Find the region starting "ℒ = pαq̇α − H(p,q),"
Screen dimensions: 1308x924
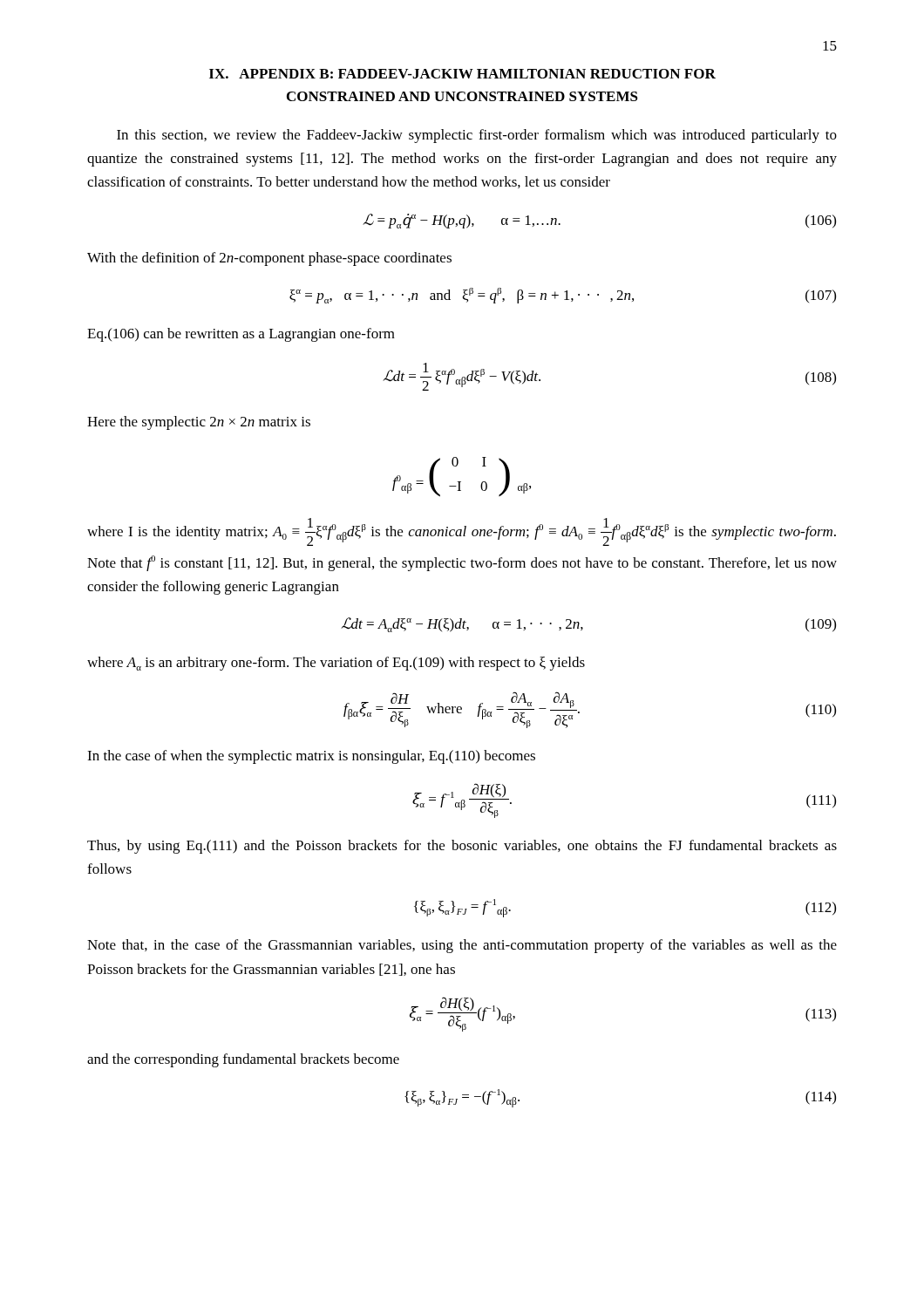[x=409, y=221]
